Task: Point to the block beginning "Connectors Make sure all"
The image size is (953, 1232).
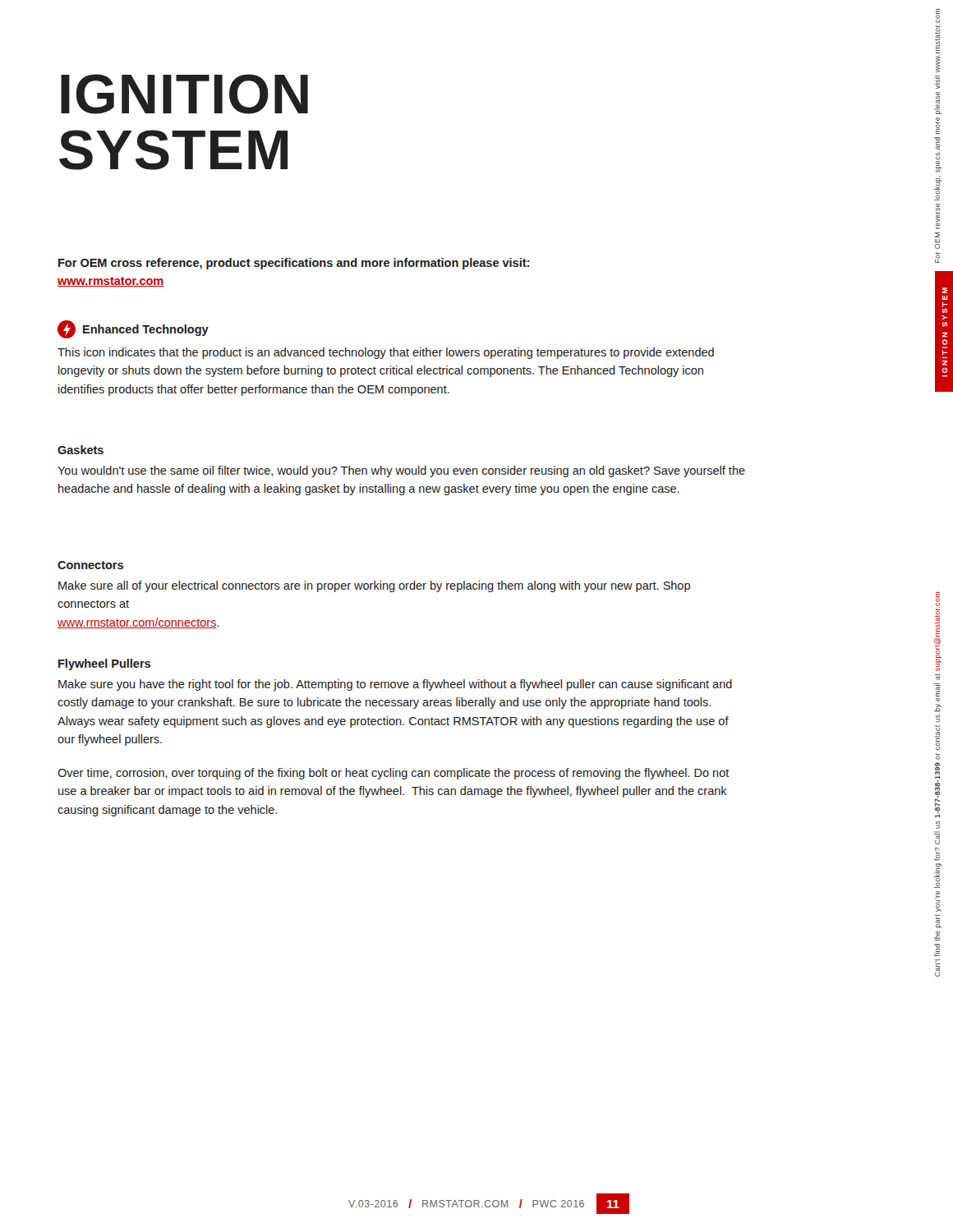Action: [x=403, y=595]
